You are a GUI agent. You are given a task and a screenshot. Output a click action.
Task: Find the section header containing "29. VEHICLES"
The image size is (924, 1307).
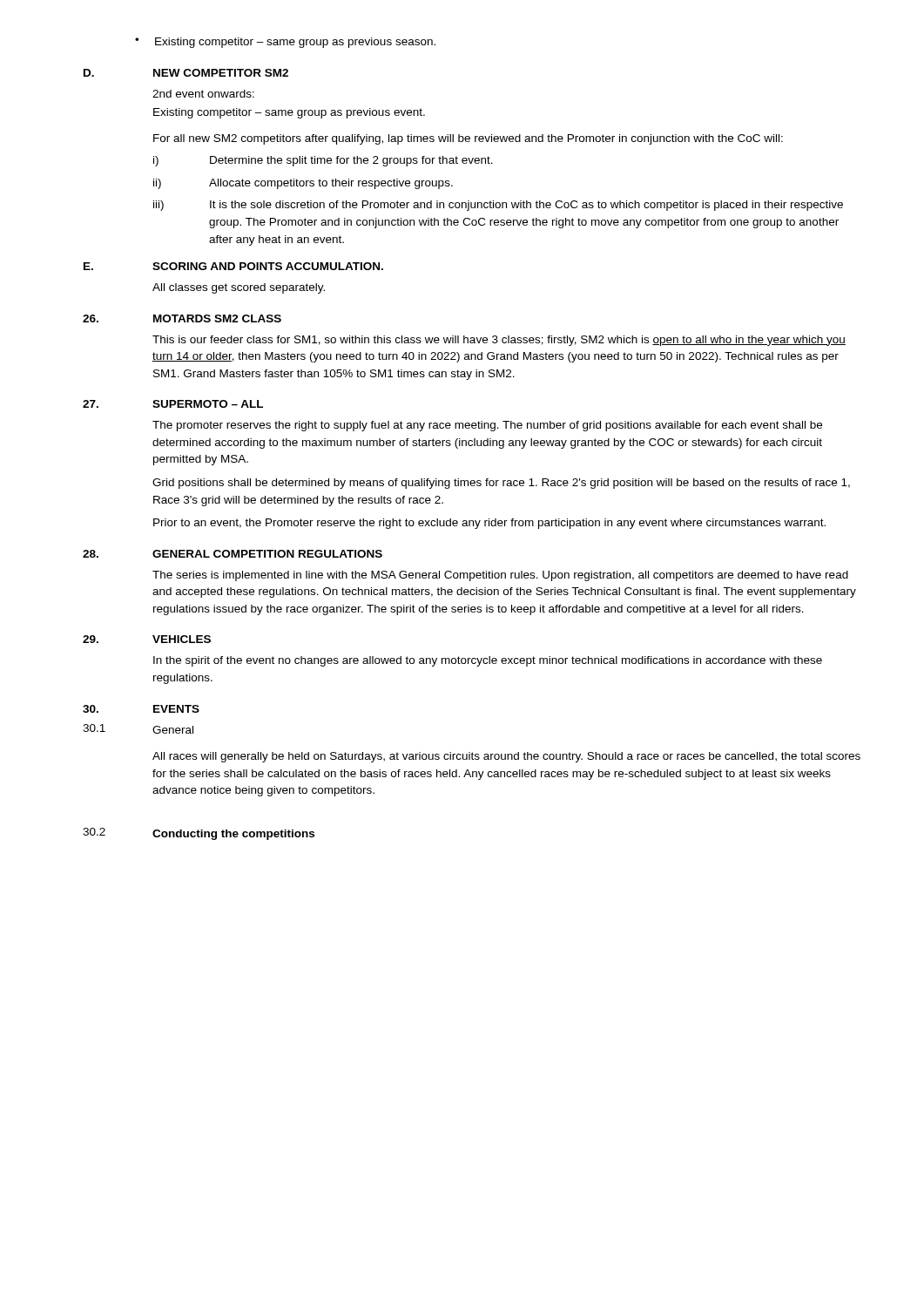pos(92,639)
